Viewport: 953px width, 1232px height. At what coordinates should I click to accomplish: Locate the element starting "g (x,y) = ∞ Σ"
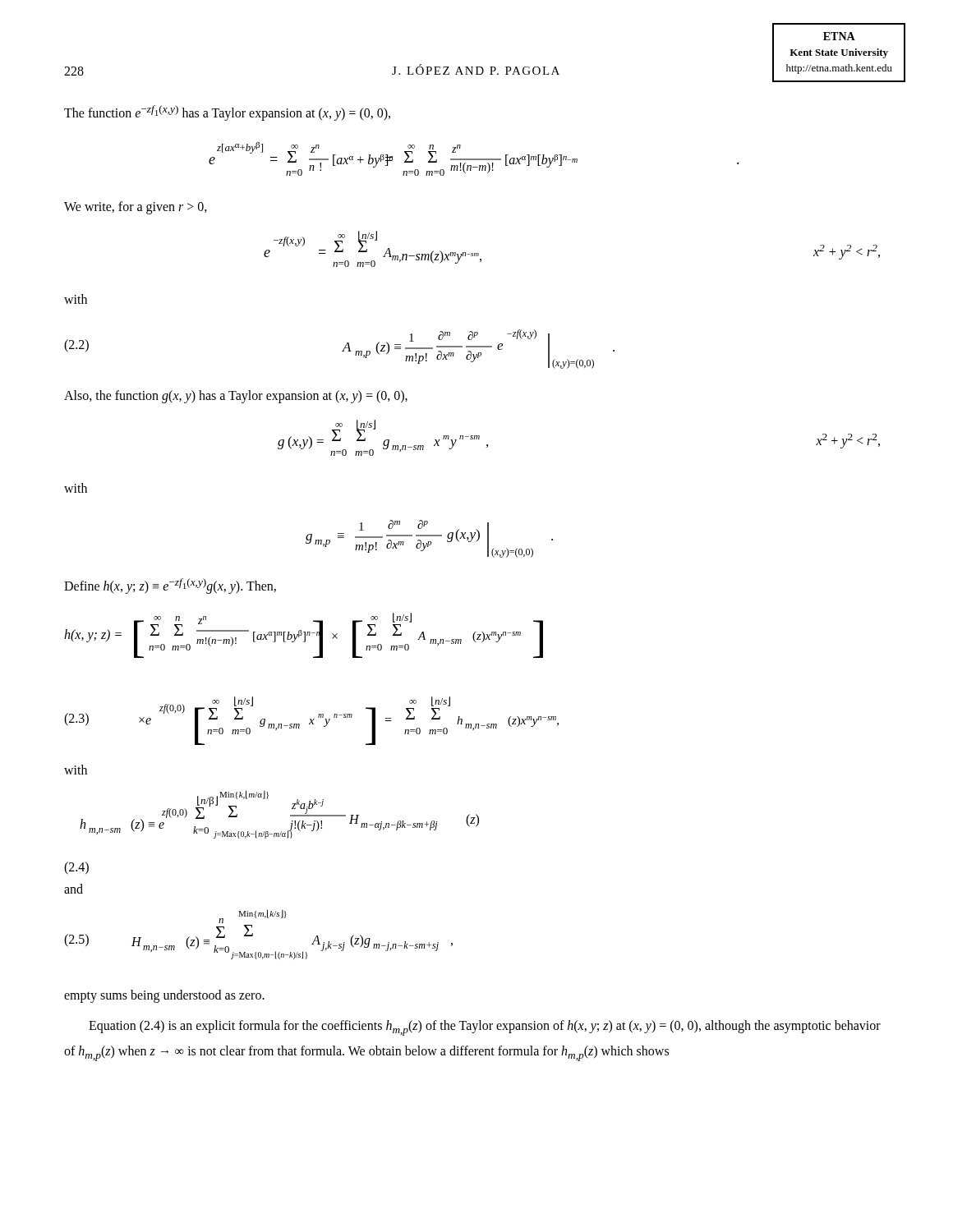point(476,440)
